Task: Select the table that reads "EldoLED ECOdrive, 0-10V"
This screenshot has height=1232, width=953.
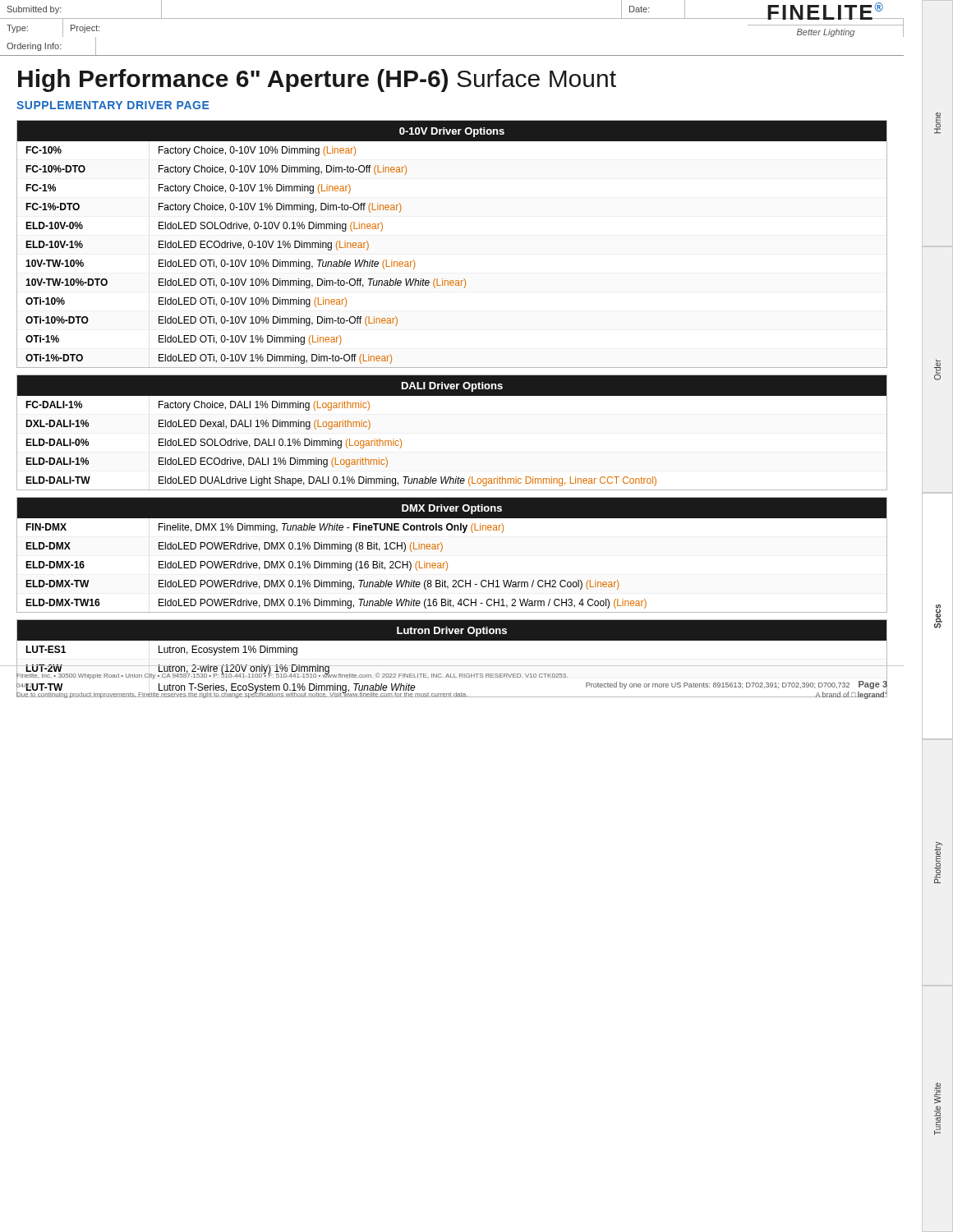Action: click(x=452, y=244)
